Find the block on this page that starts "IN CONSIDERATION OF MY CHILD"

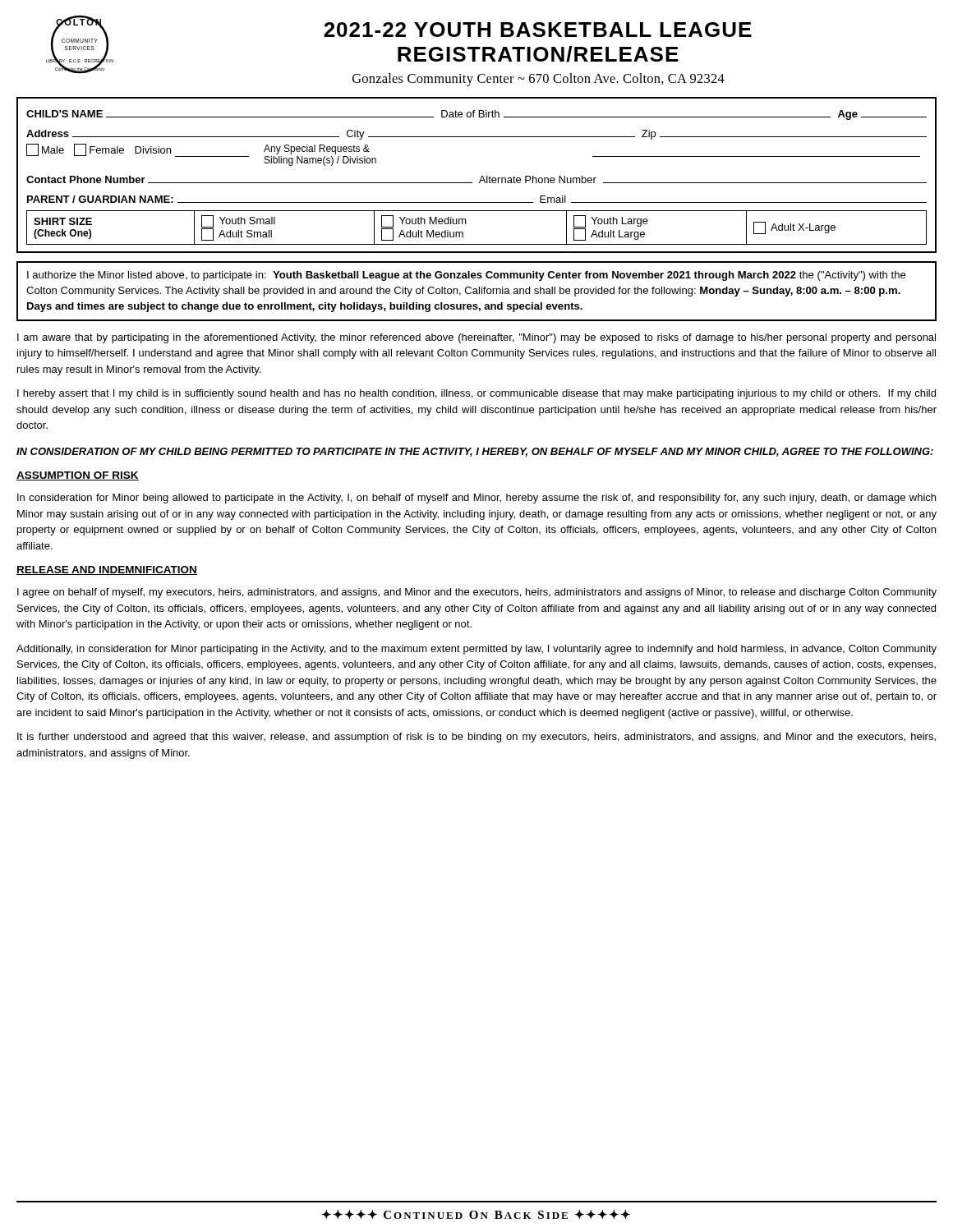(475, 451)
